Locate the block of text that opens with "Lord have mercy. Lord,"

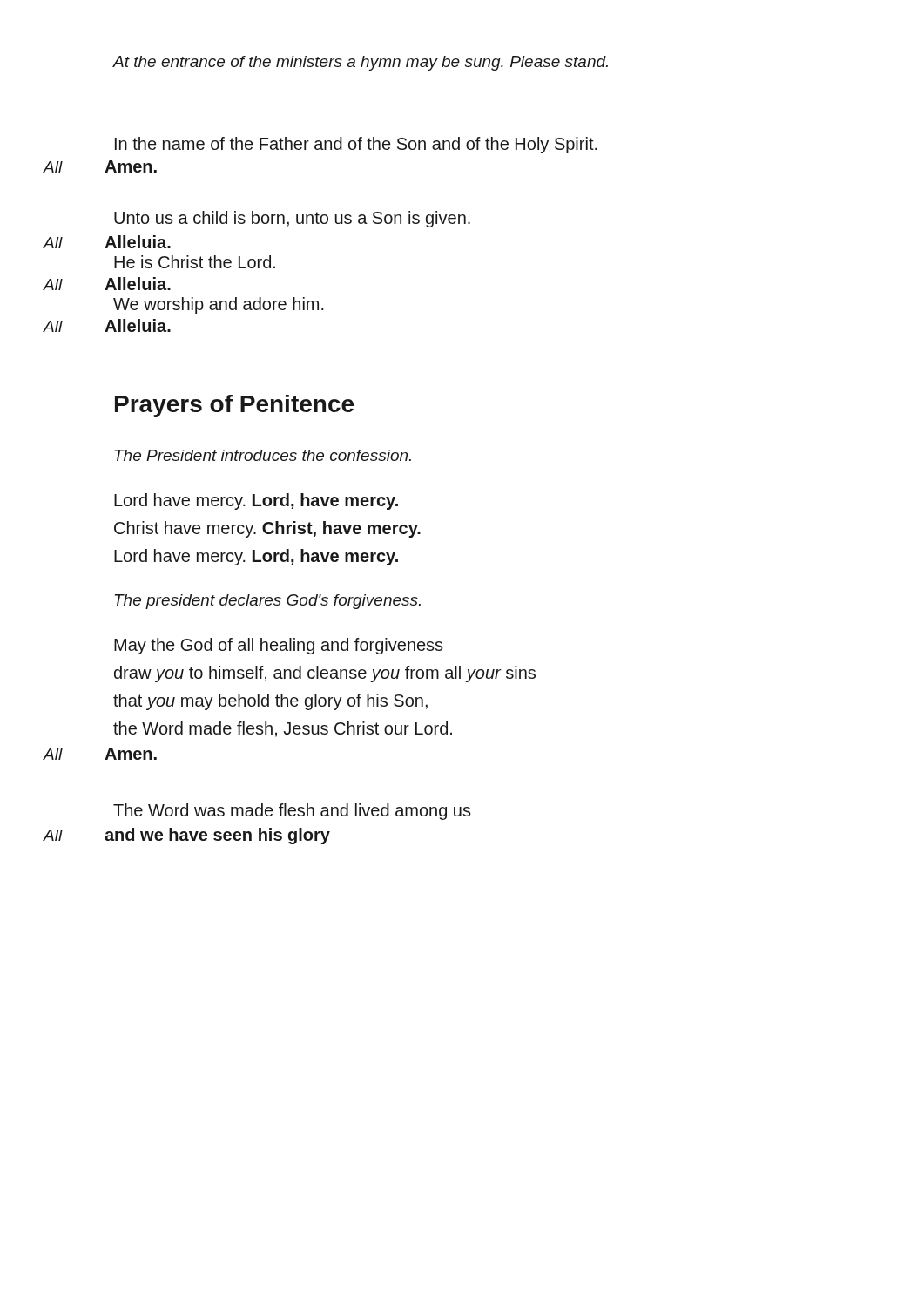[x=267, y=528]
